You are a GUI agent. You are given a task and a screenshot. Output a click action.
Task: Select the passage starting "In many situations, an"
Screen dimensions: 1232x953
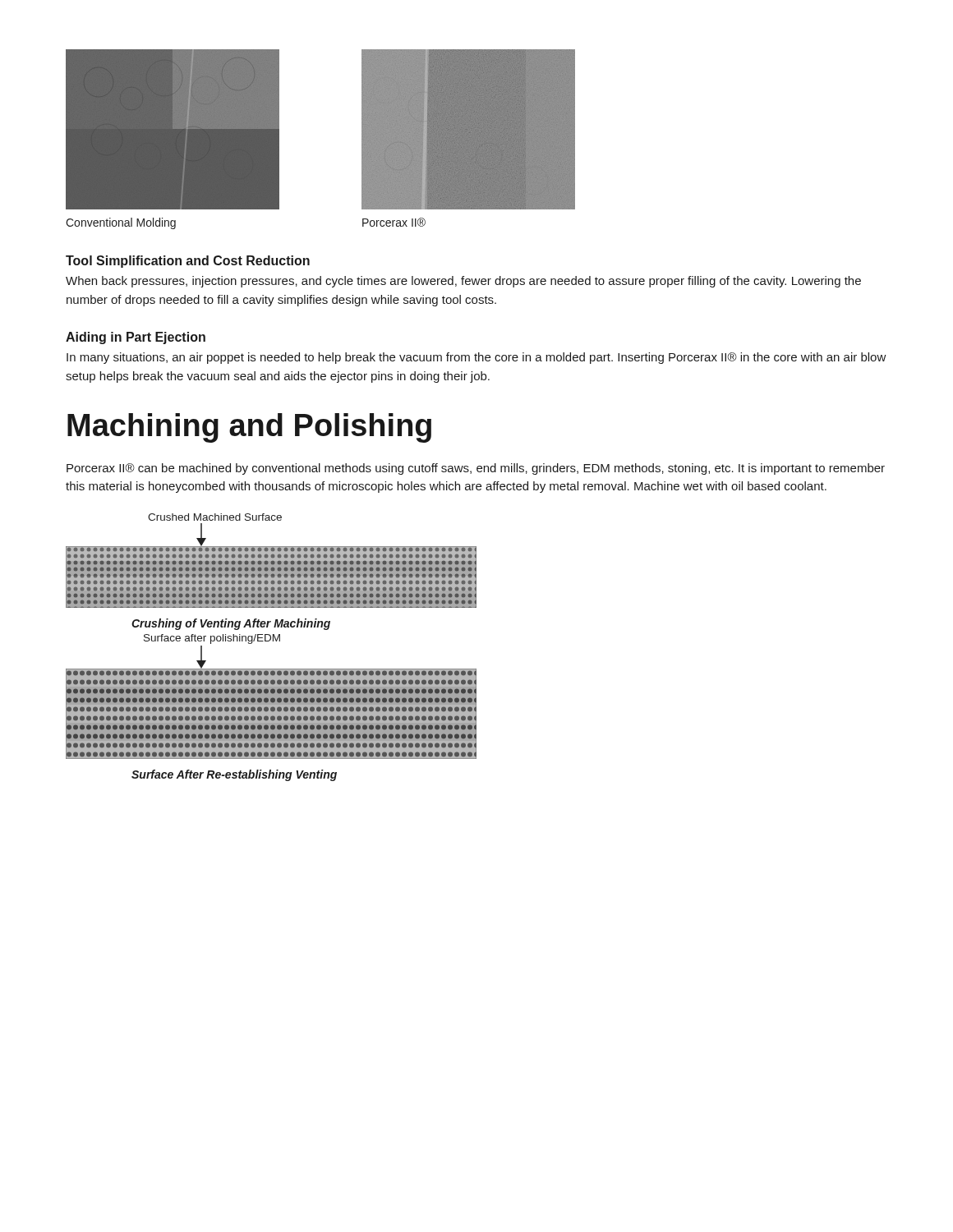point(476,366)
